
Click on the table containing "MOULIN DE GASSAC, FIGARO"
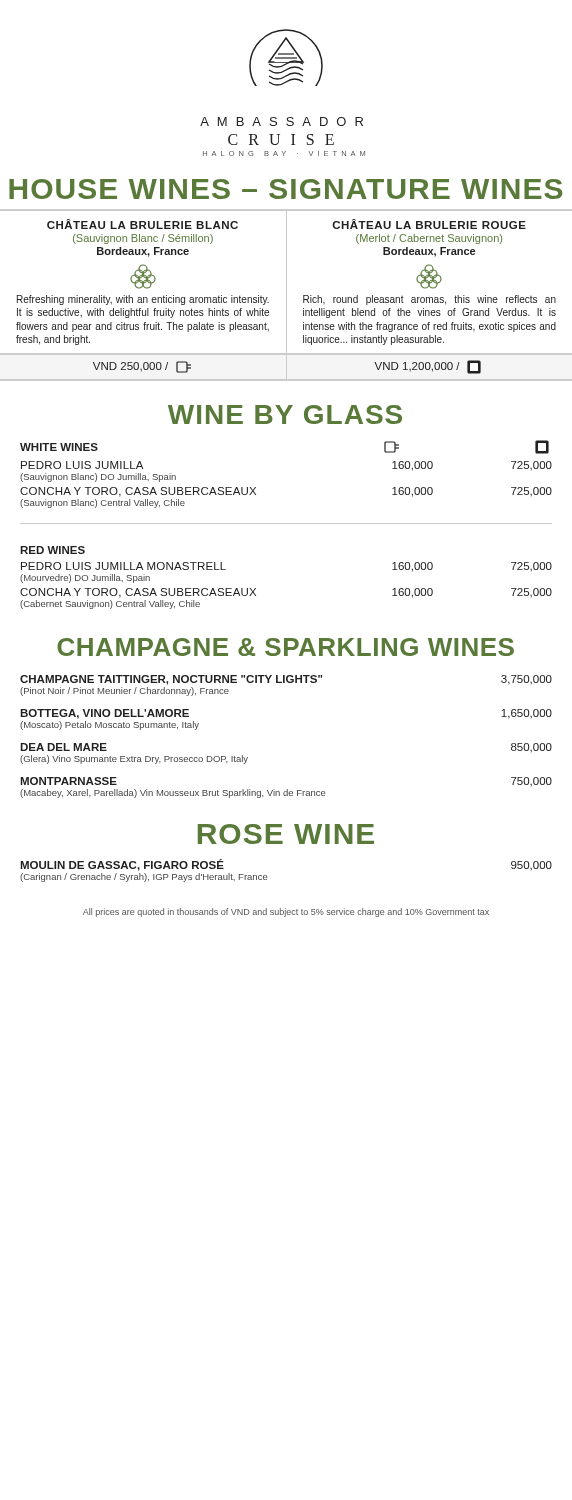coord(286,870)
